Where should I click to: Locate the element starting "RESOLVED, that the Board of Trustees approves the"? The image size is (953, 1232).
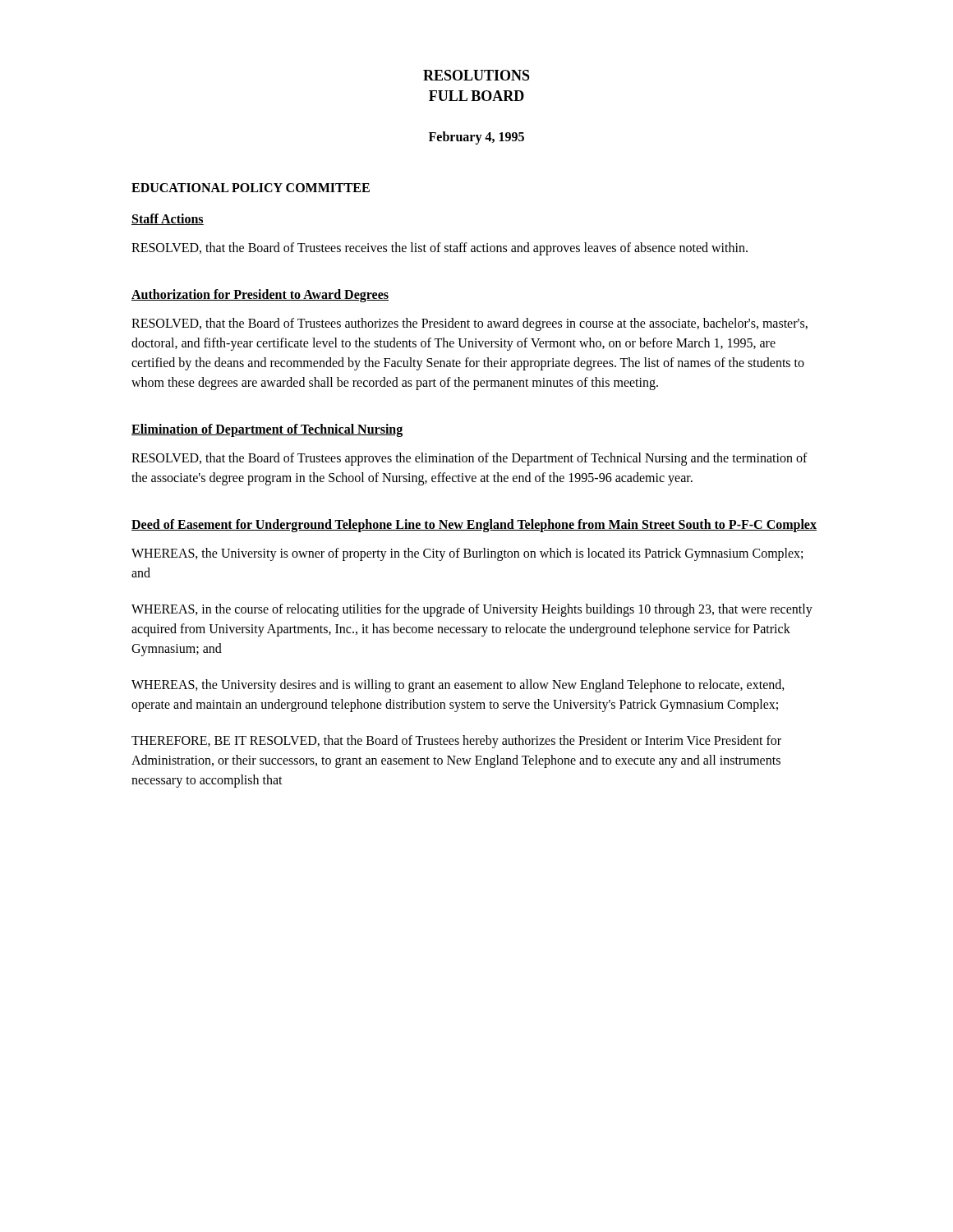(469, 468)
